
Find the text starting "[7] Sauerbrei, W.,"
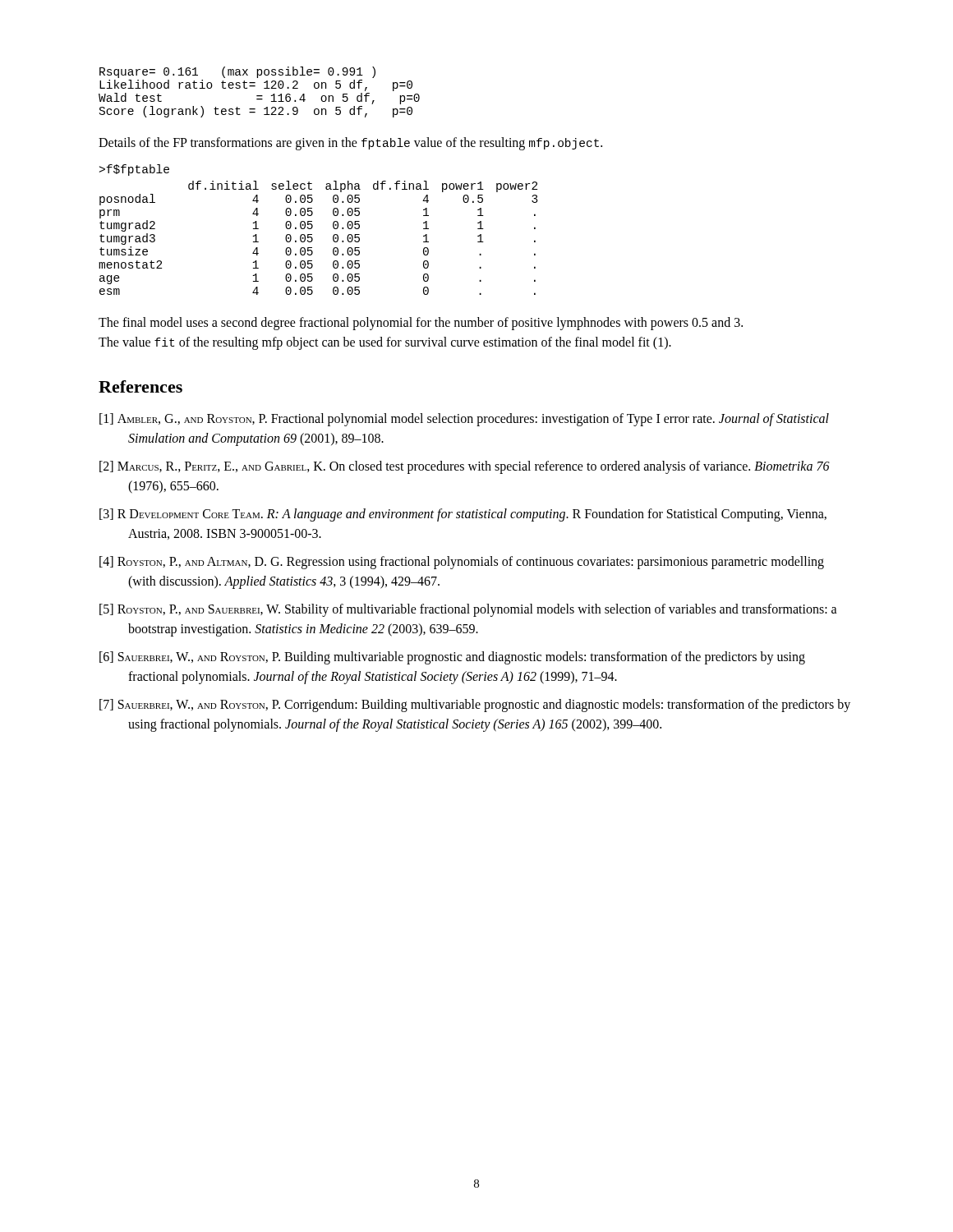474,714
